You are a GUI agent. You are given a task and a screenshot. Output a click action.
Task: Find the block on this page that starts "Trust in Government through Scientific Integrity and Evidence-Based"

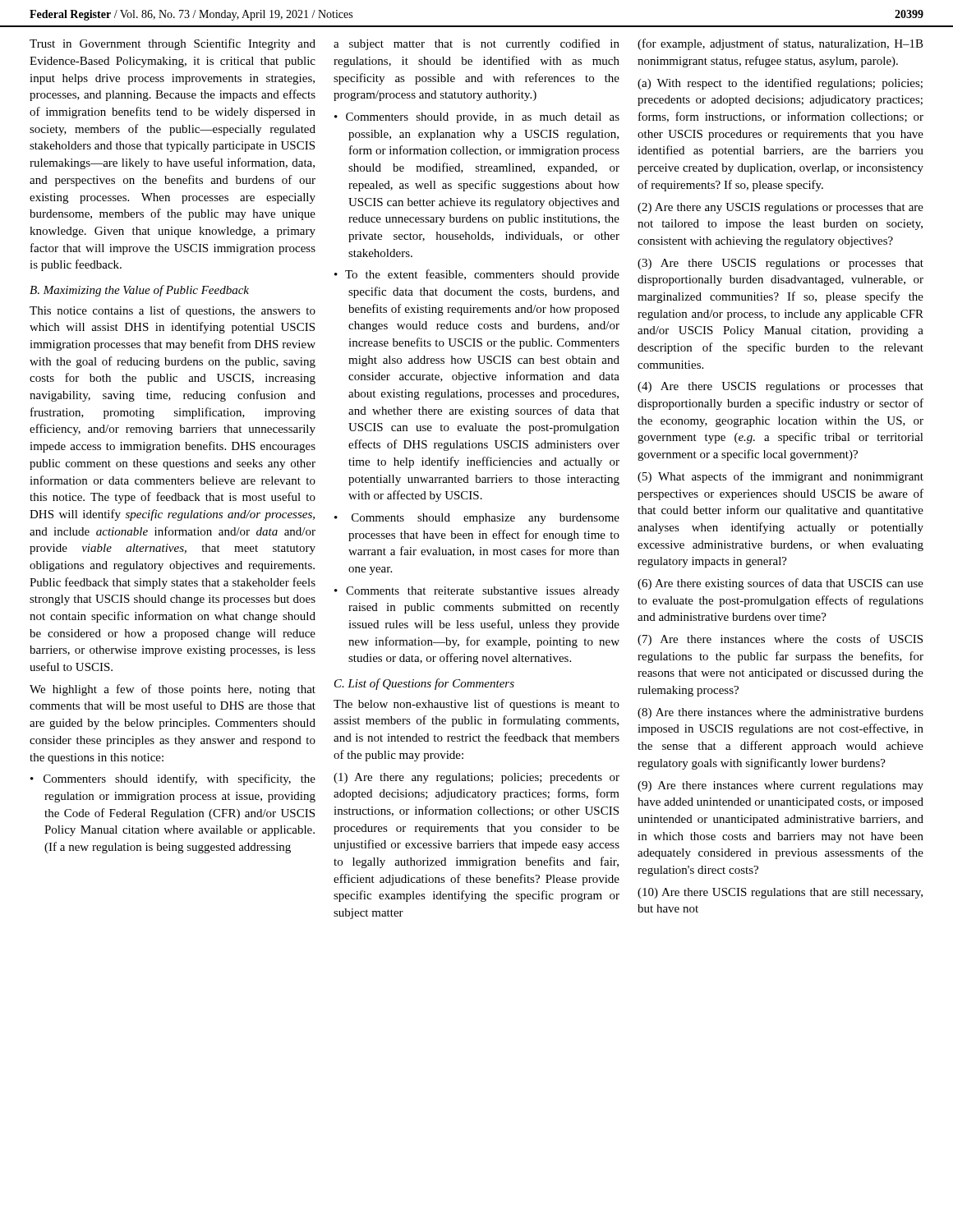[x=172, y=155]
